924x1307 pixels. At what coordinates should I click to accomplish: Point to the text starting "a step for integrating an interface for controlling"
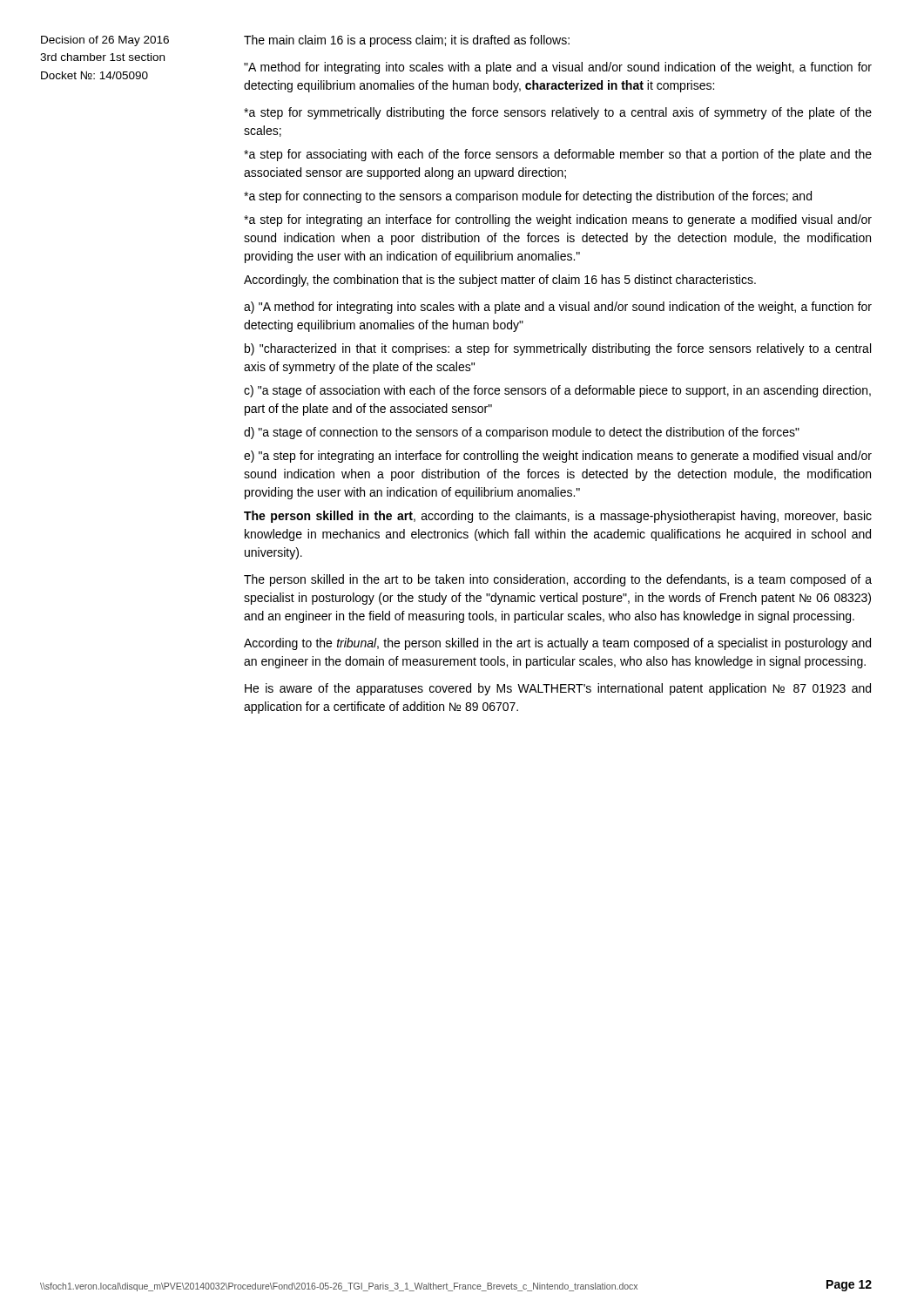[558, 238]
